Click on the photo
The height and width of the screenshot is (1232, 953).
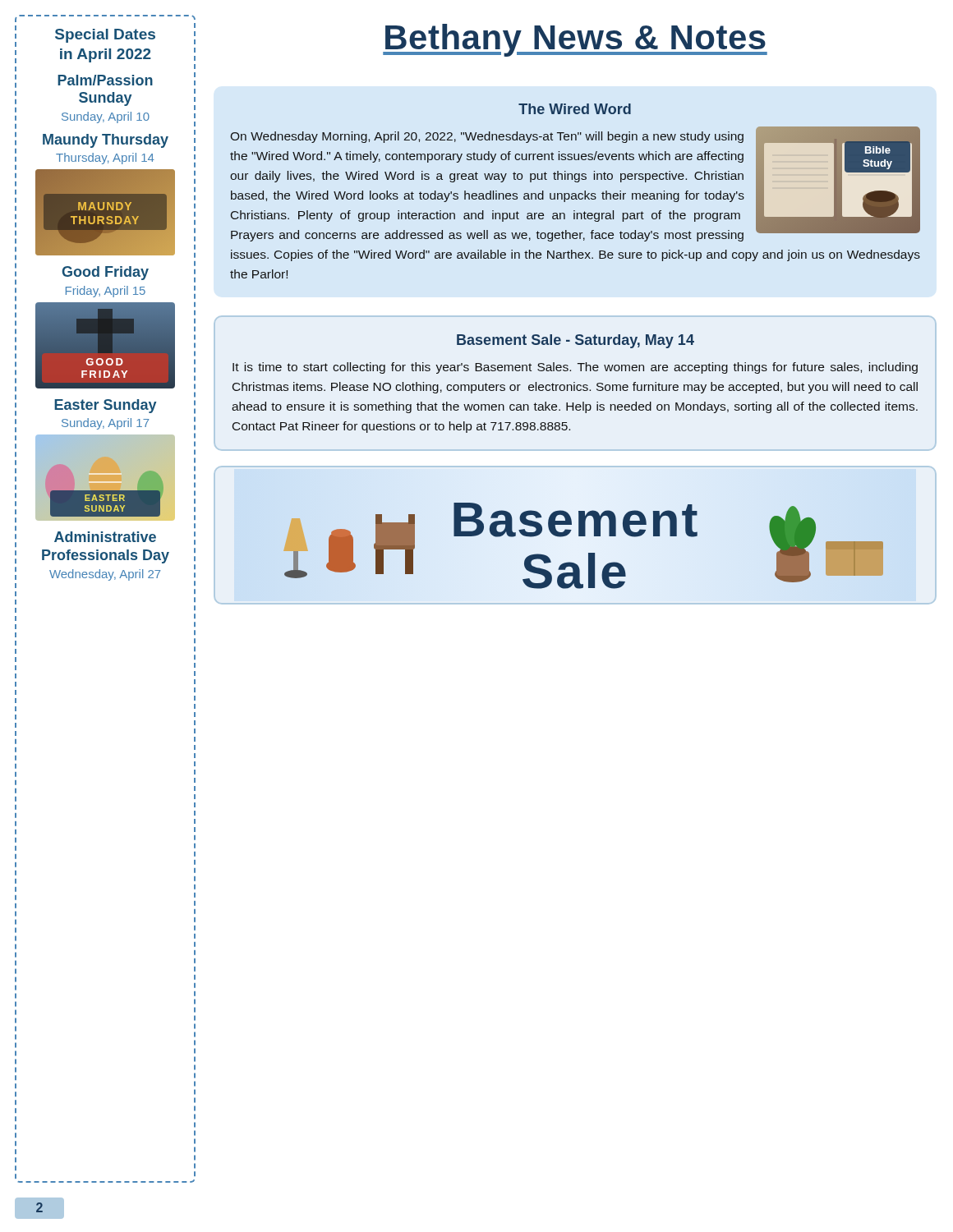(x=838, y=180)
